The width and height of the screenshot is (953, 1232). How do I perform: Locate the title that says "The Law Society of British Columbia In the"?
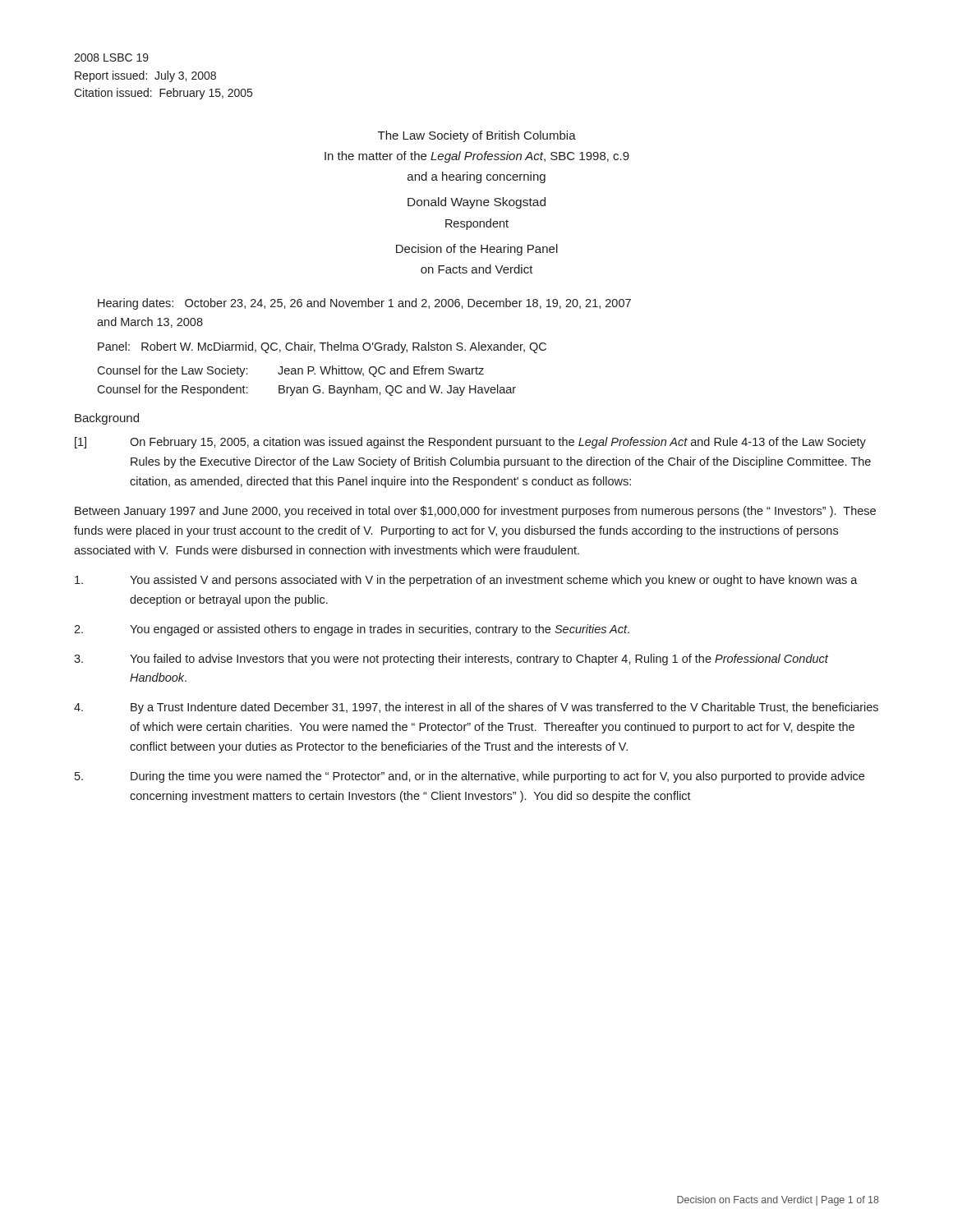click(476, 203)
